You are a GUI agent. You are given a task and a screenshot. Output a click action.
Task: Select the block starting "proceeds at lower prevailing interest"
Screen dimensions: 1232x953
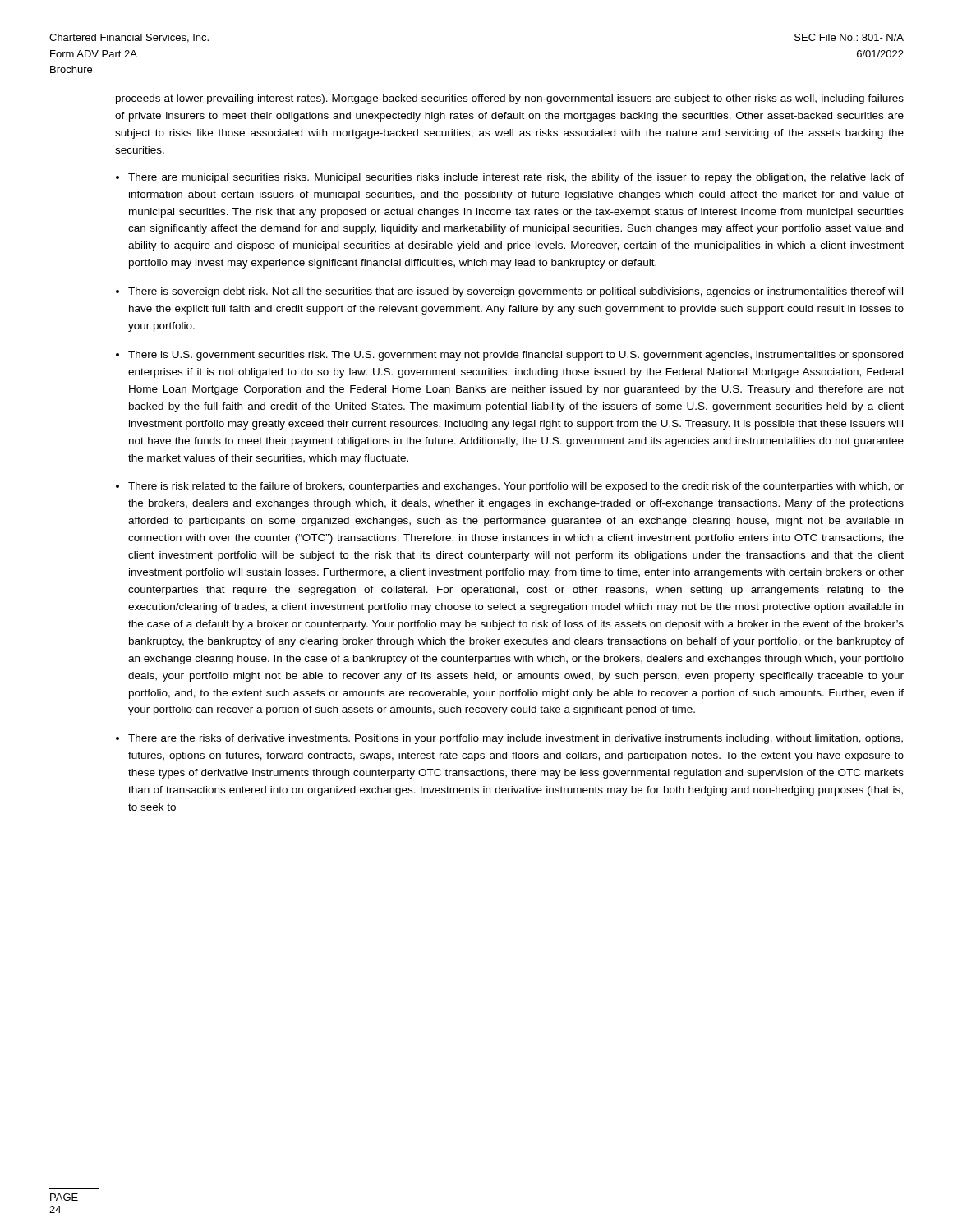509,124
